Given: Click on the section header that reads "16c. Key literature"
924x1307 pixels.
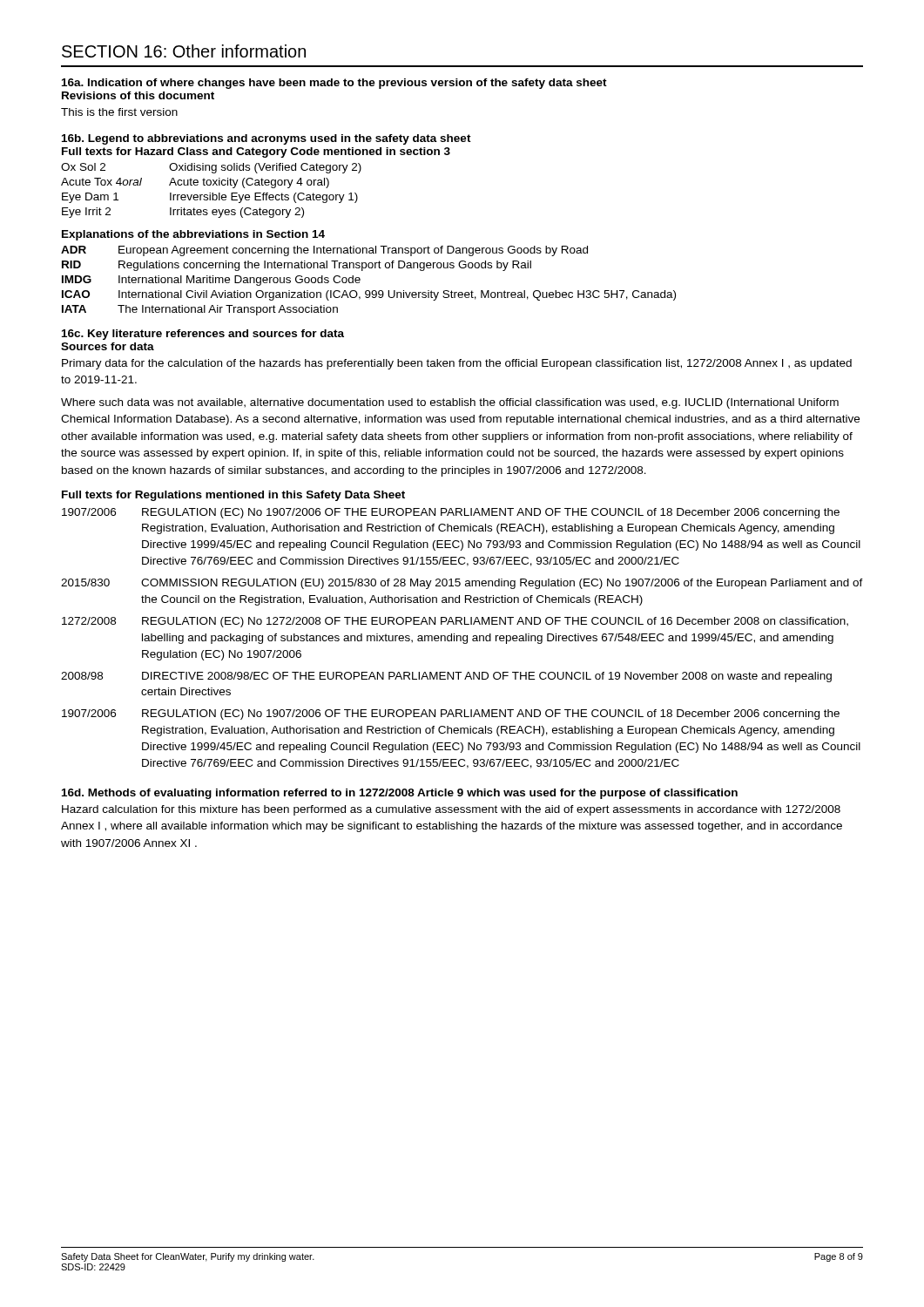Looking at the screenshot, I should click(x=203, y=335).
